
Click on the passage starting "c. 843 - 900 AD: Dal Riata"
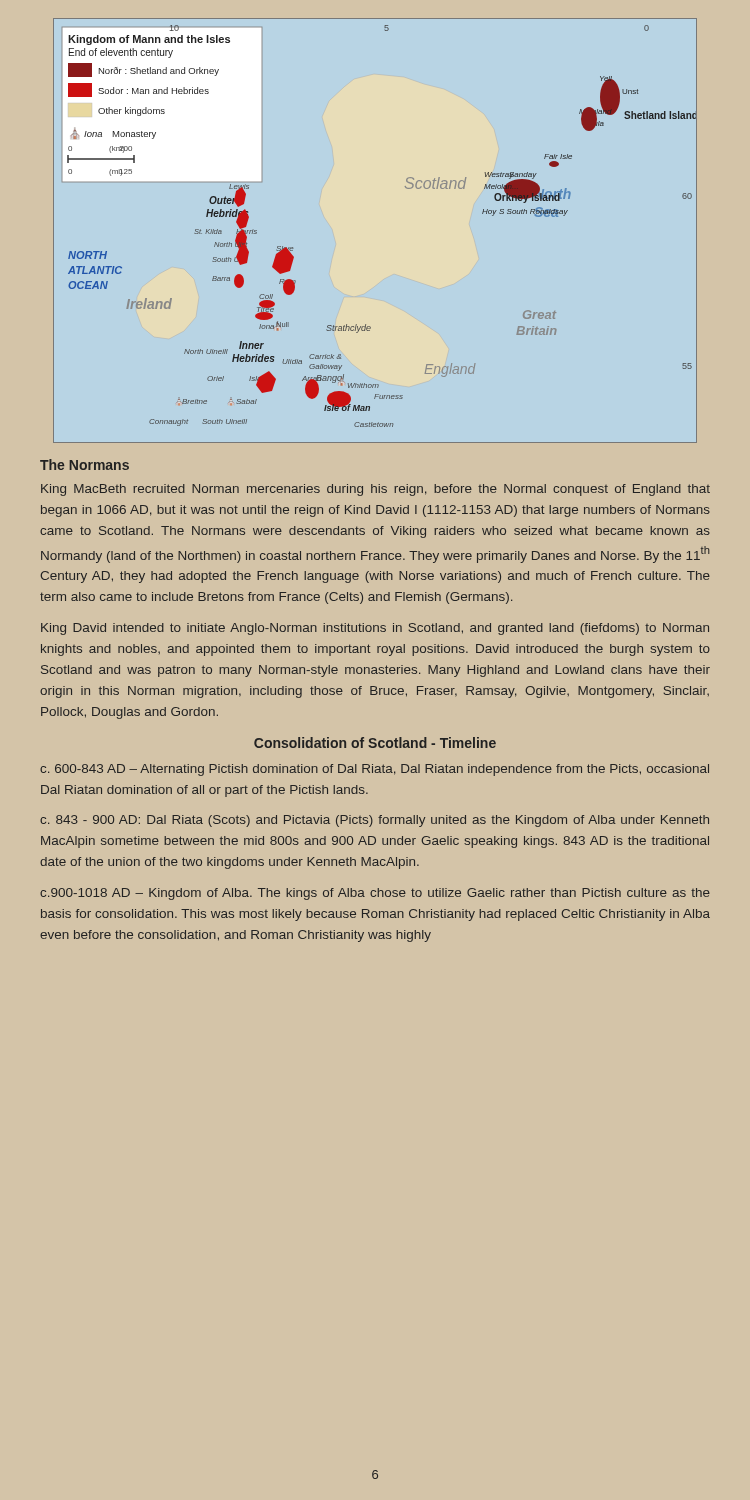point(375,841)
